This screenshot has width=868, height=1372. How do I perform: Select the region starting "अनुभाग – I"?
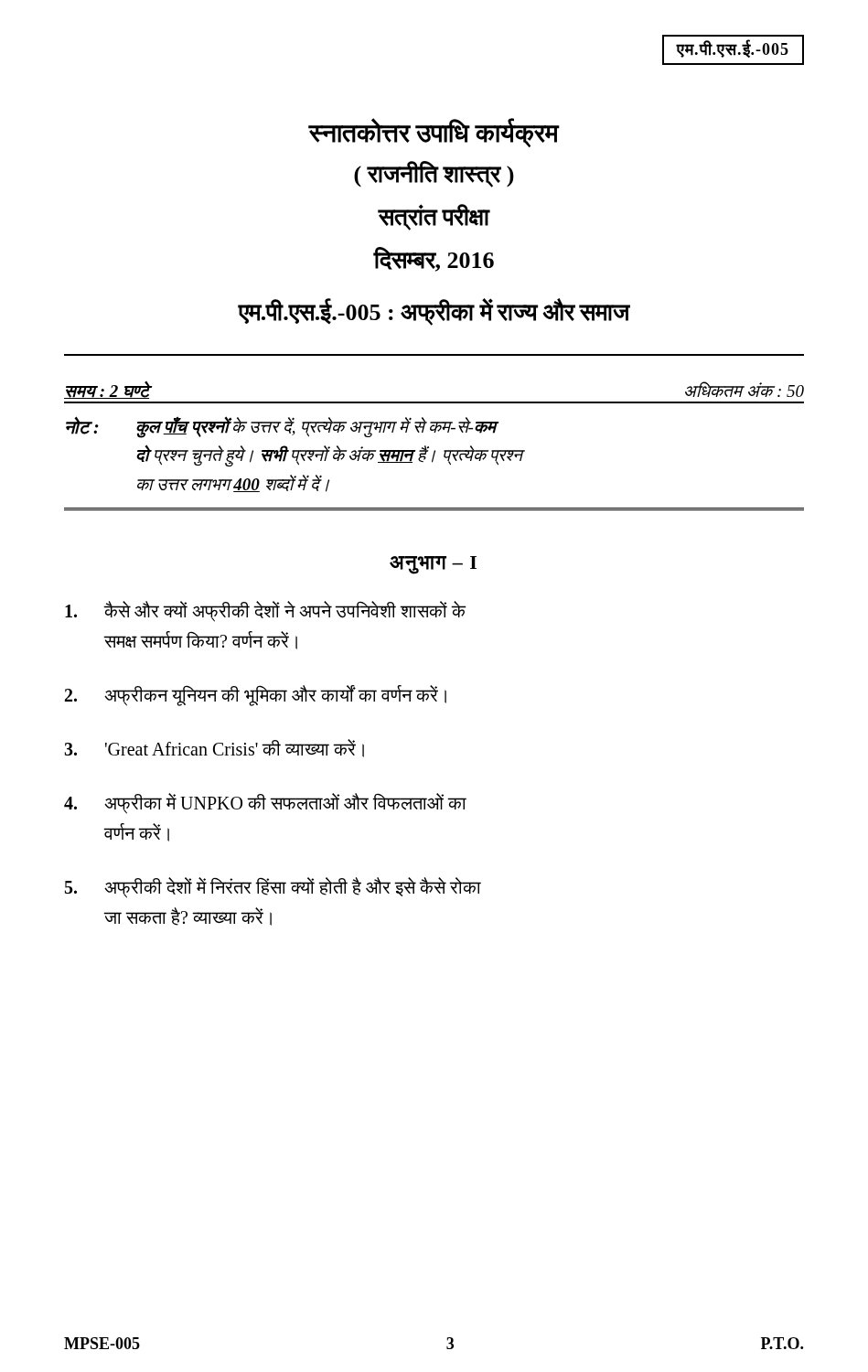click(434, 562)
